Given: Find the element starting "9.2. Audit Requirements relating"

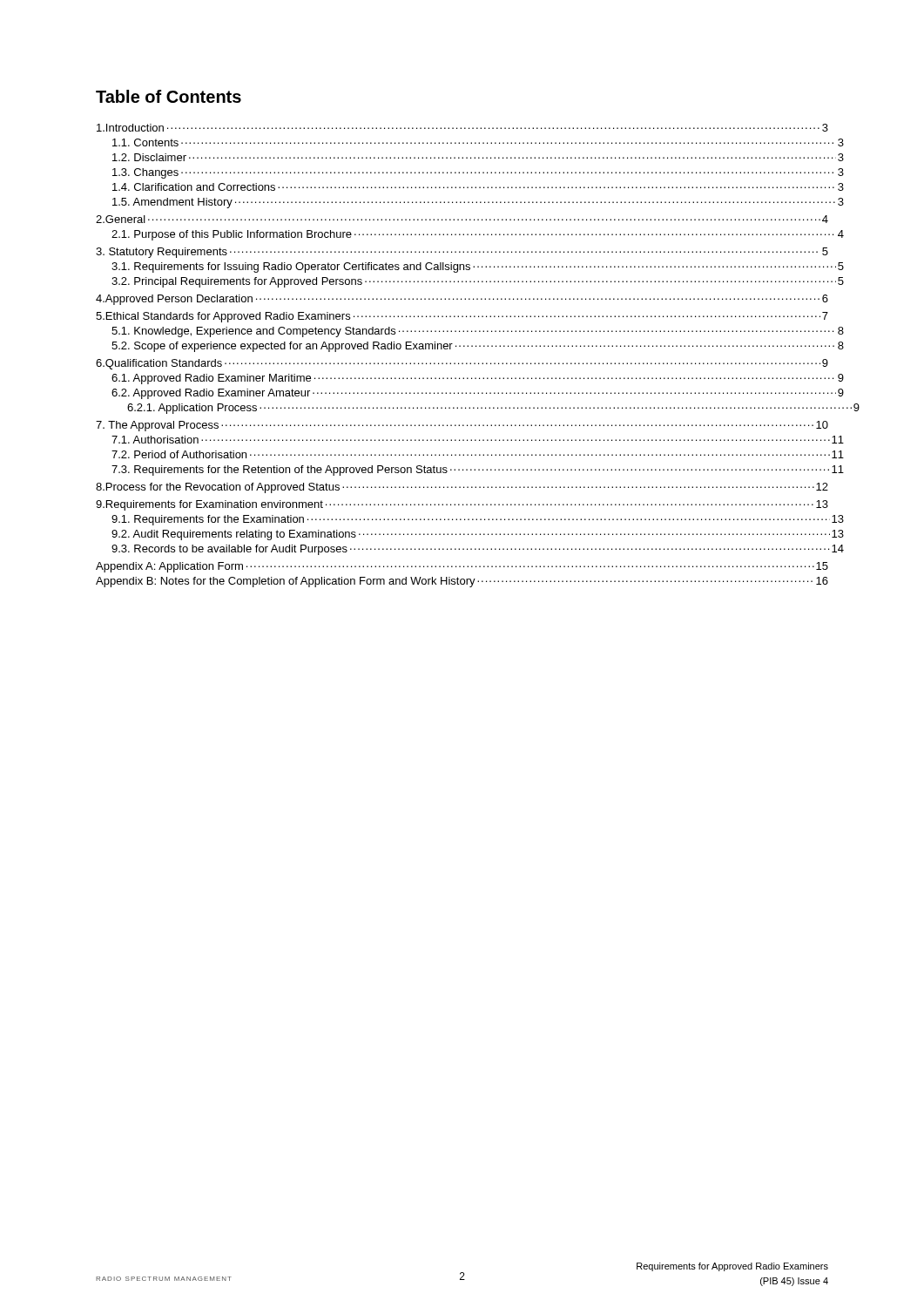Looking at the screenshot, I should pyautogui.click(x=478, y=534).
